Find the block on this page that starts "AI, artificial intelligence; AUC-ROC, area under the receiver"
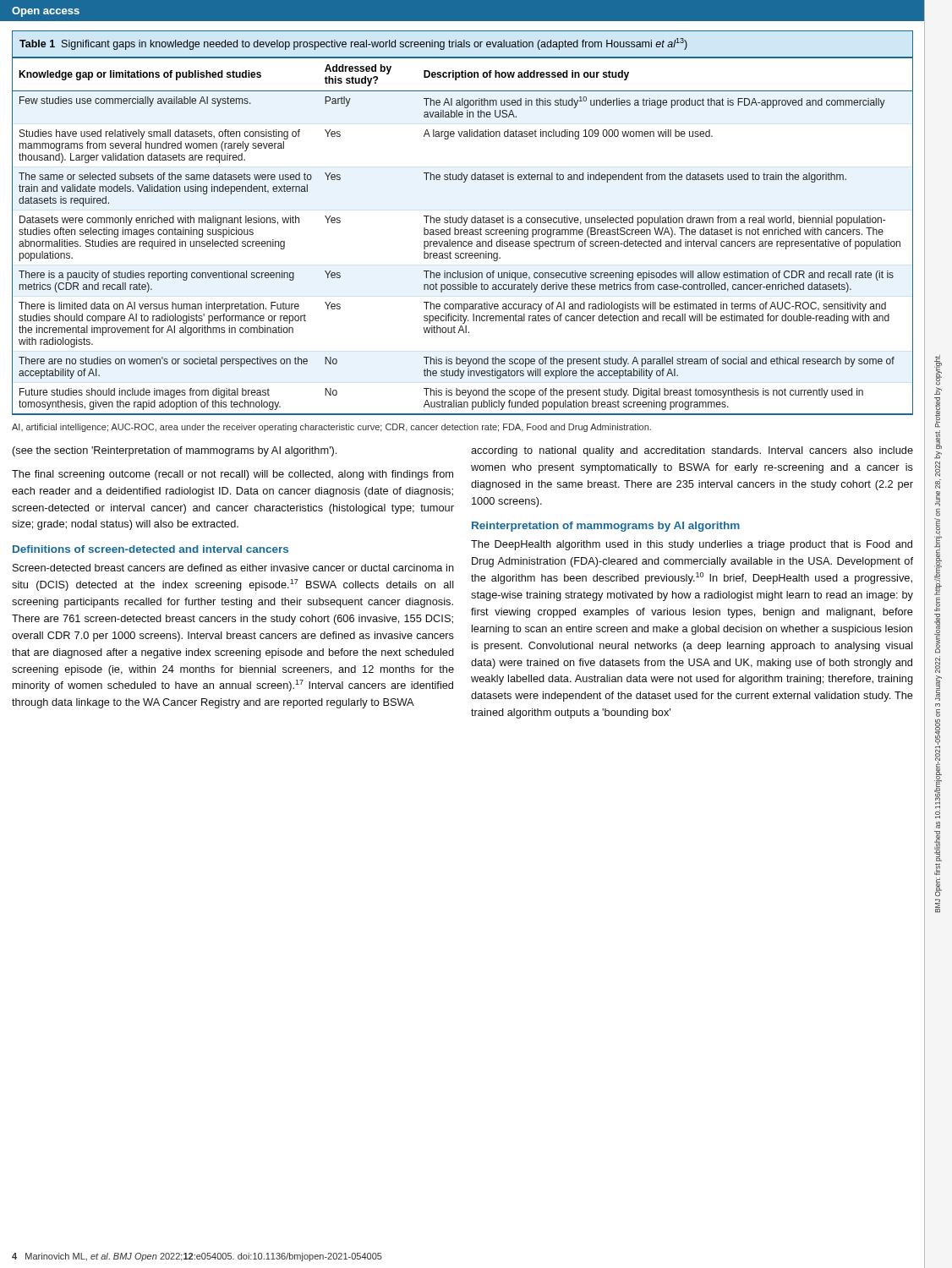Screen dimensions: 1268x952 [332, 427]
